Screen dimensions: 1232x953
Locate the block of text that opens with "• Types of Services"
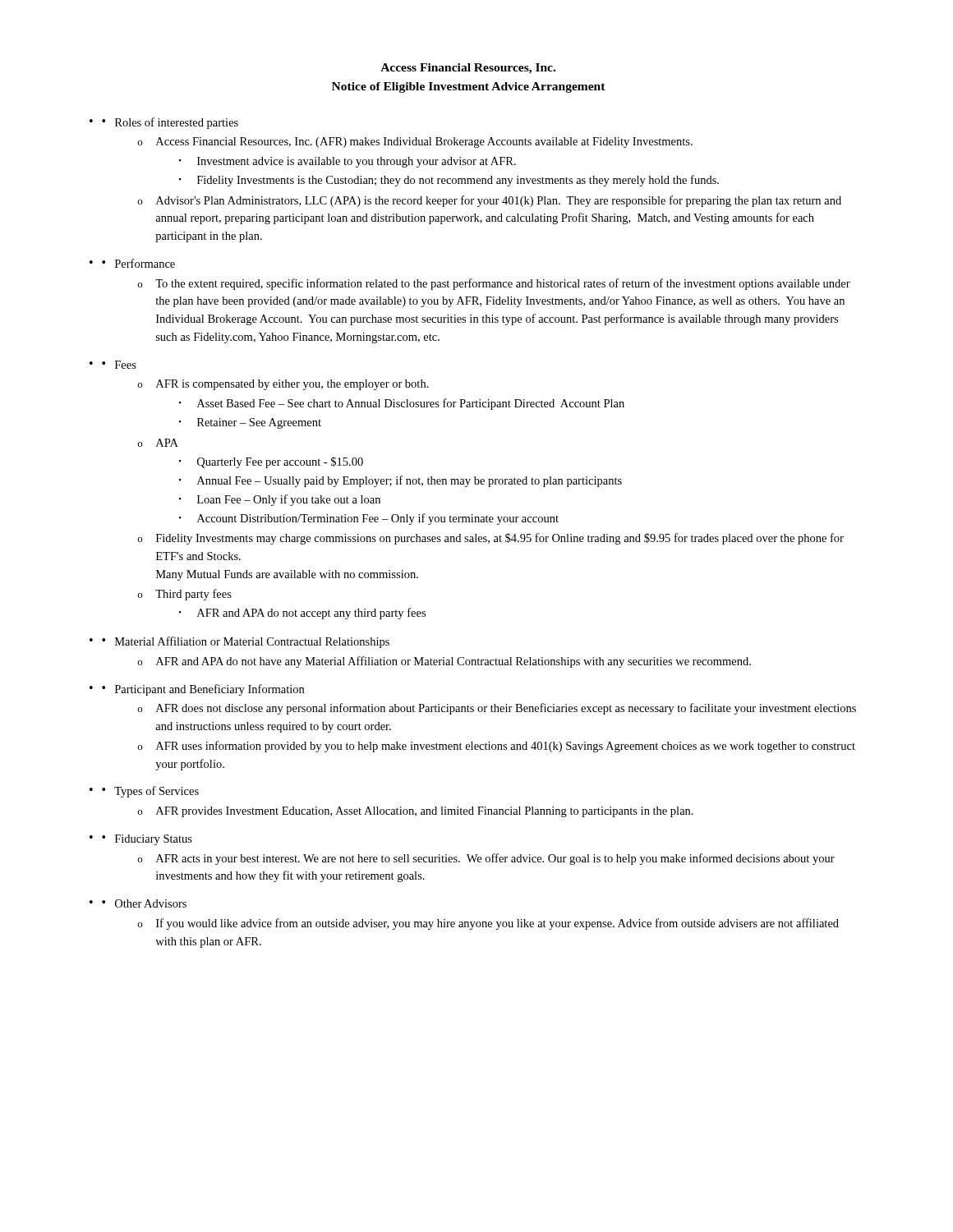tap(482, 802)
